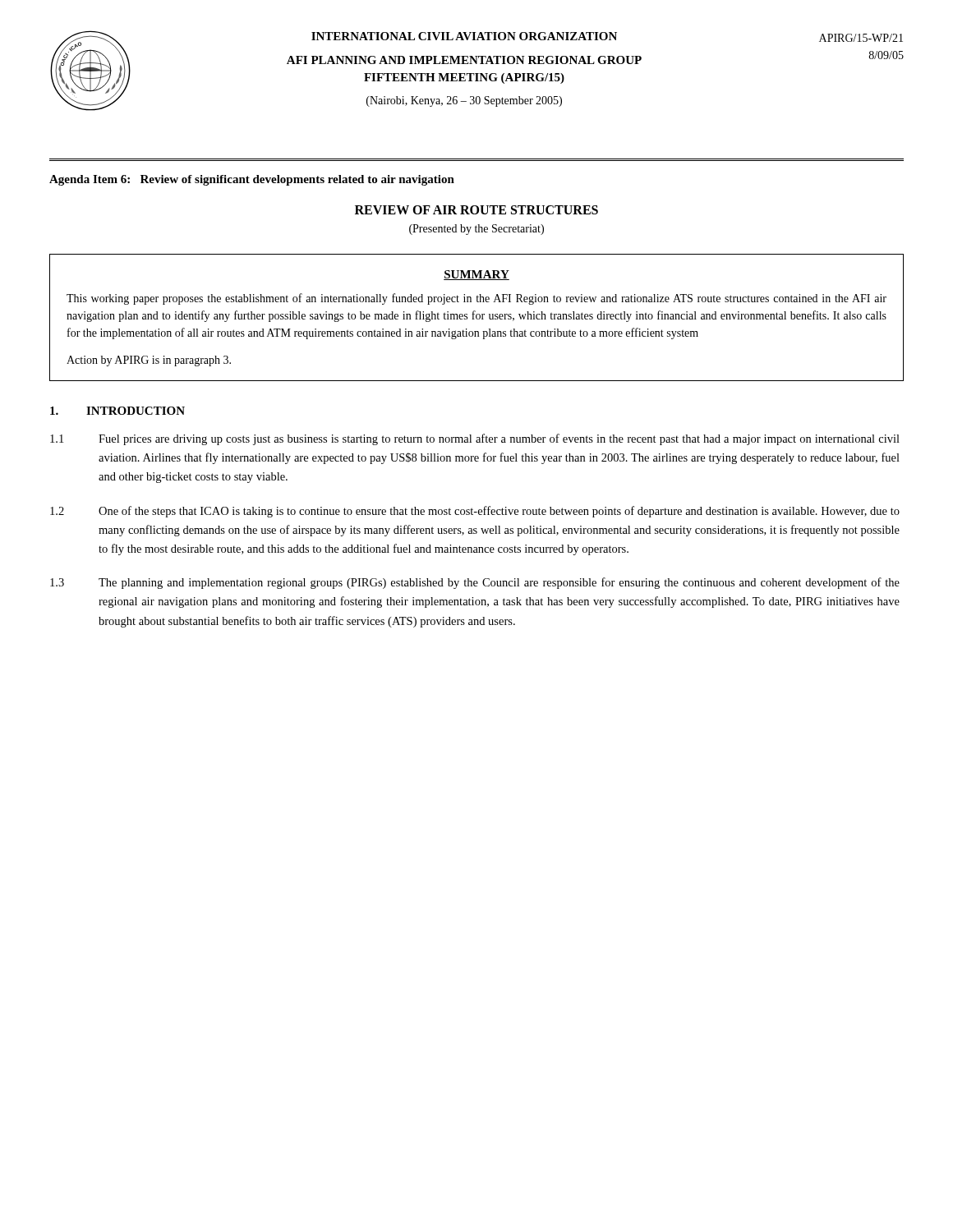
Task: Locate the block of text that opens with "SUMMARY This working"
Action: (x=476, y=318)
